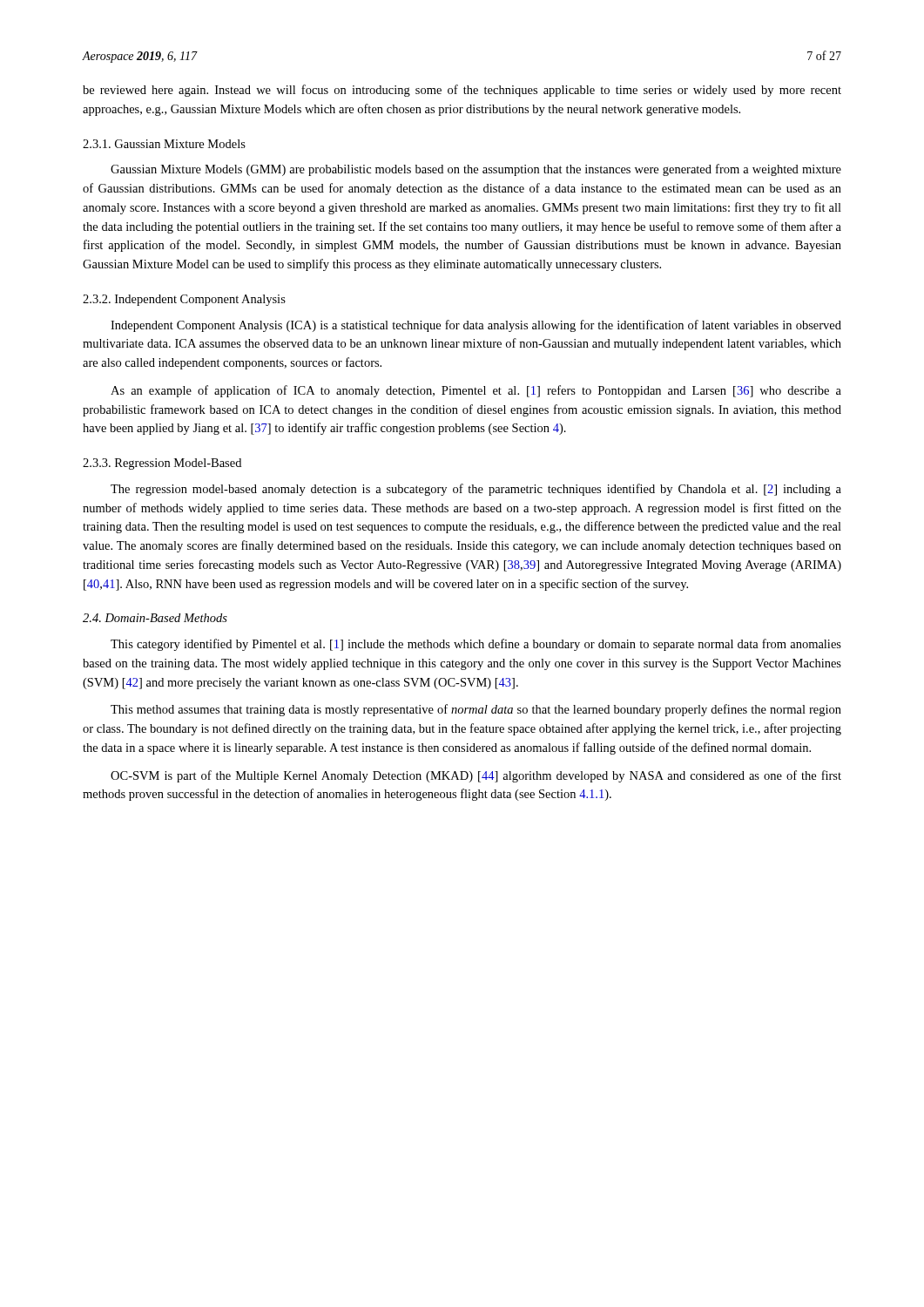Find the text block that reads "be reviewed here again. Instead we will focus"
The image size is (924, 1307).
point(462,99)
